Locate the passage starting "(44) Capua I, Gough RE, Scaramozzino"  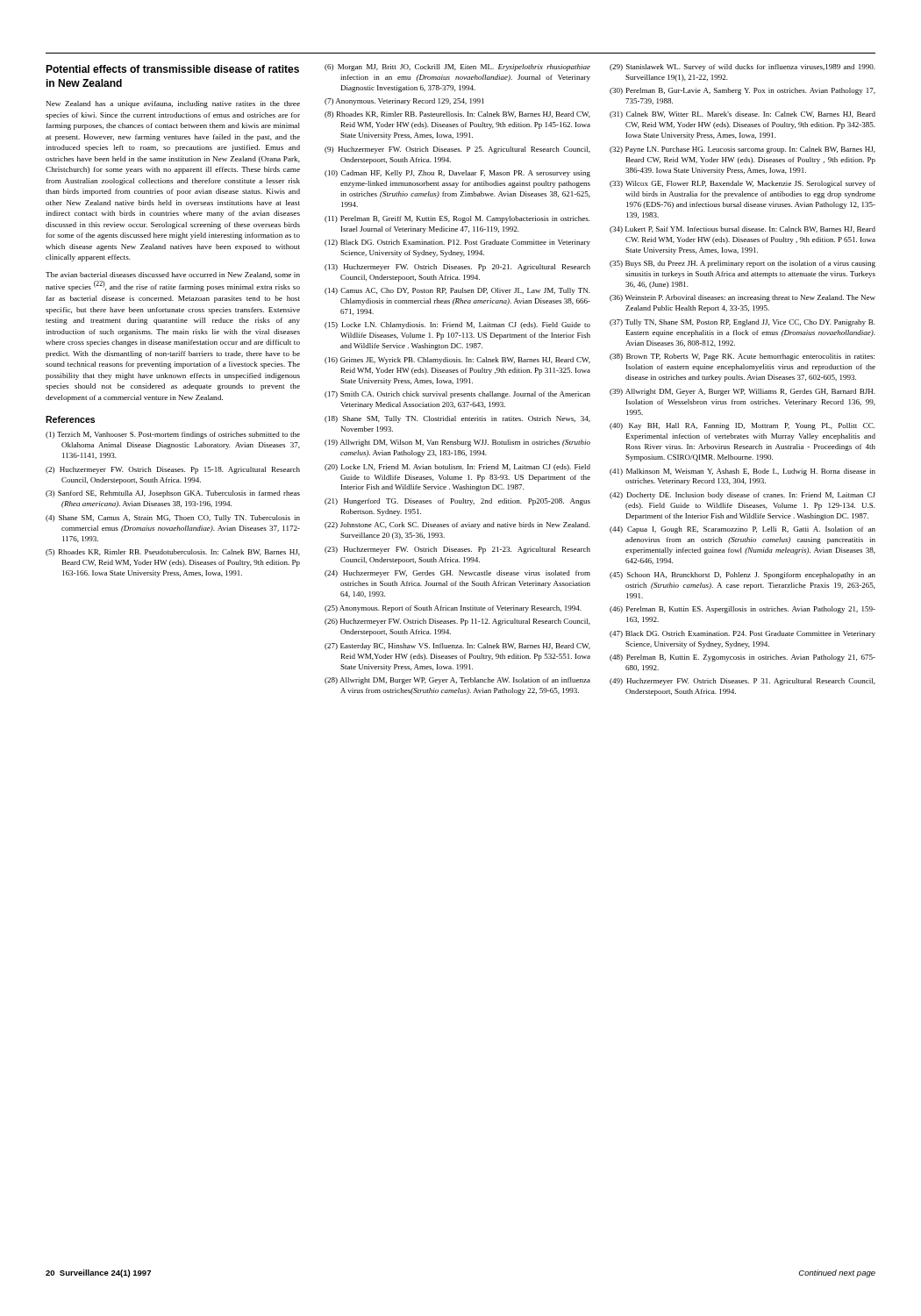[743, 545]
